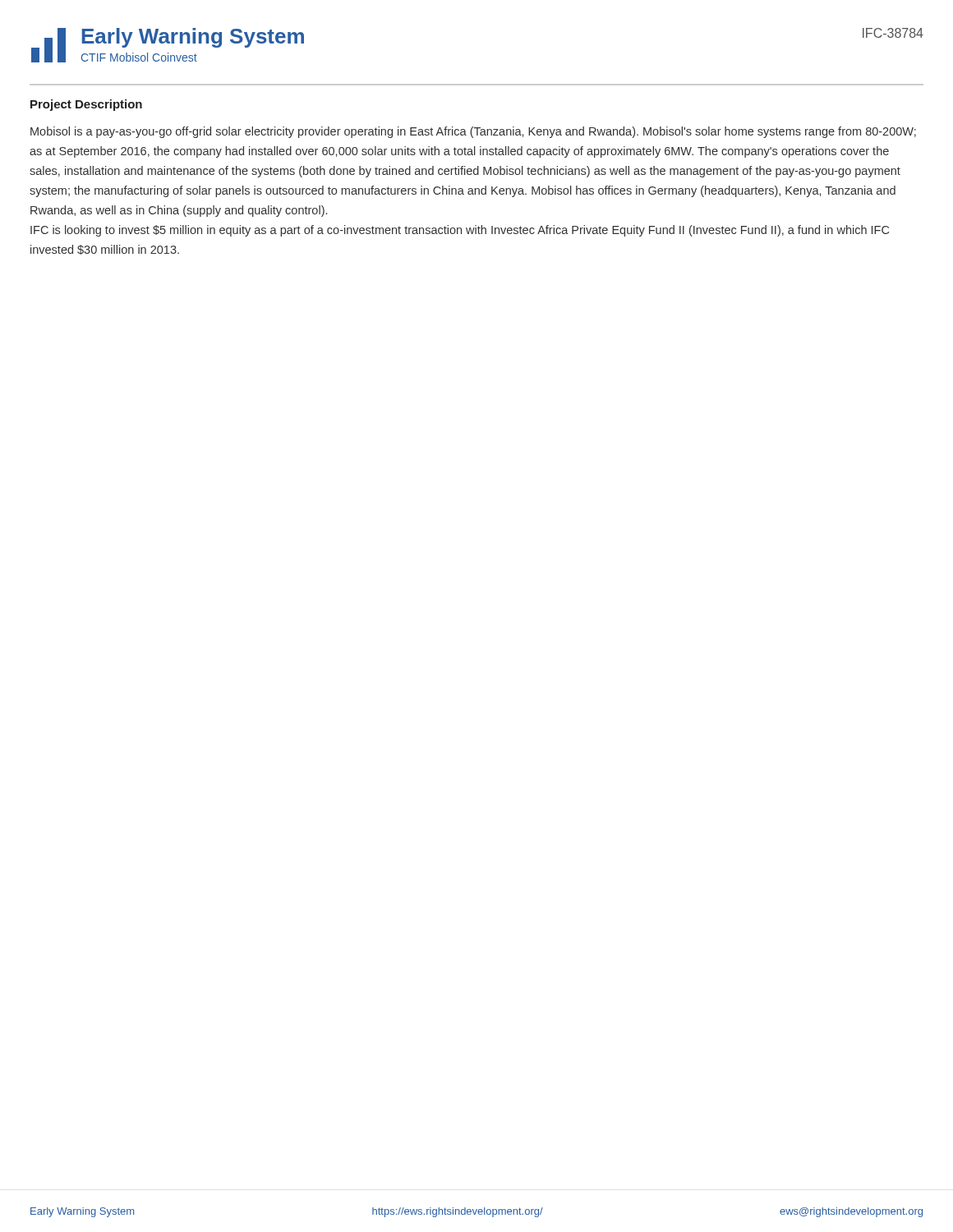This screenshot has height=1232, width=953.
Task: Select the text block with the text "Mobisol is a"
Action: (x=473, y=190)
